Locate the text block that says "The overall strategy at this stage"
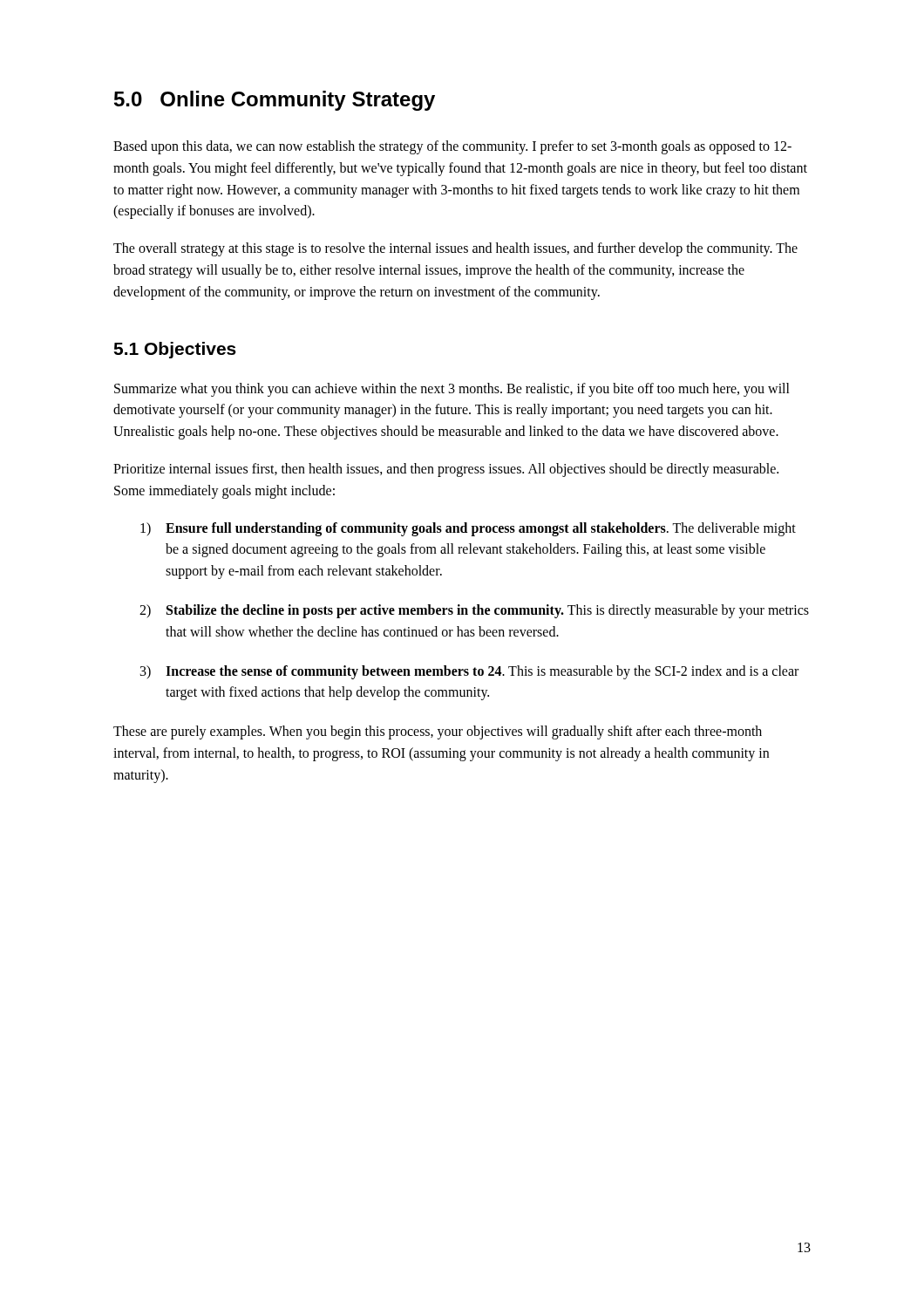This screenshot has width=924, height=1308. (455, 270)
